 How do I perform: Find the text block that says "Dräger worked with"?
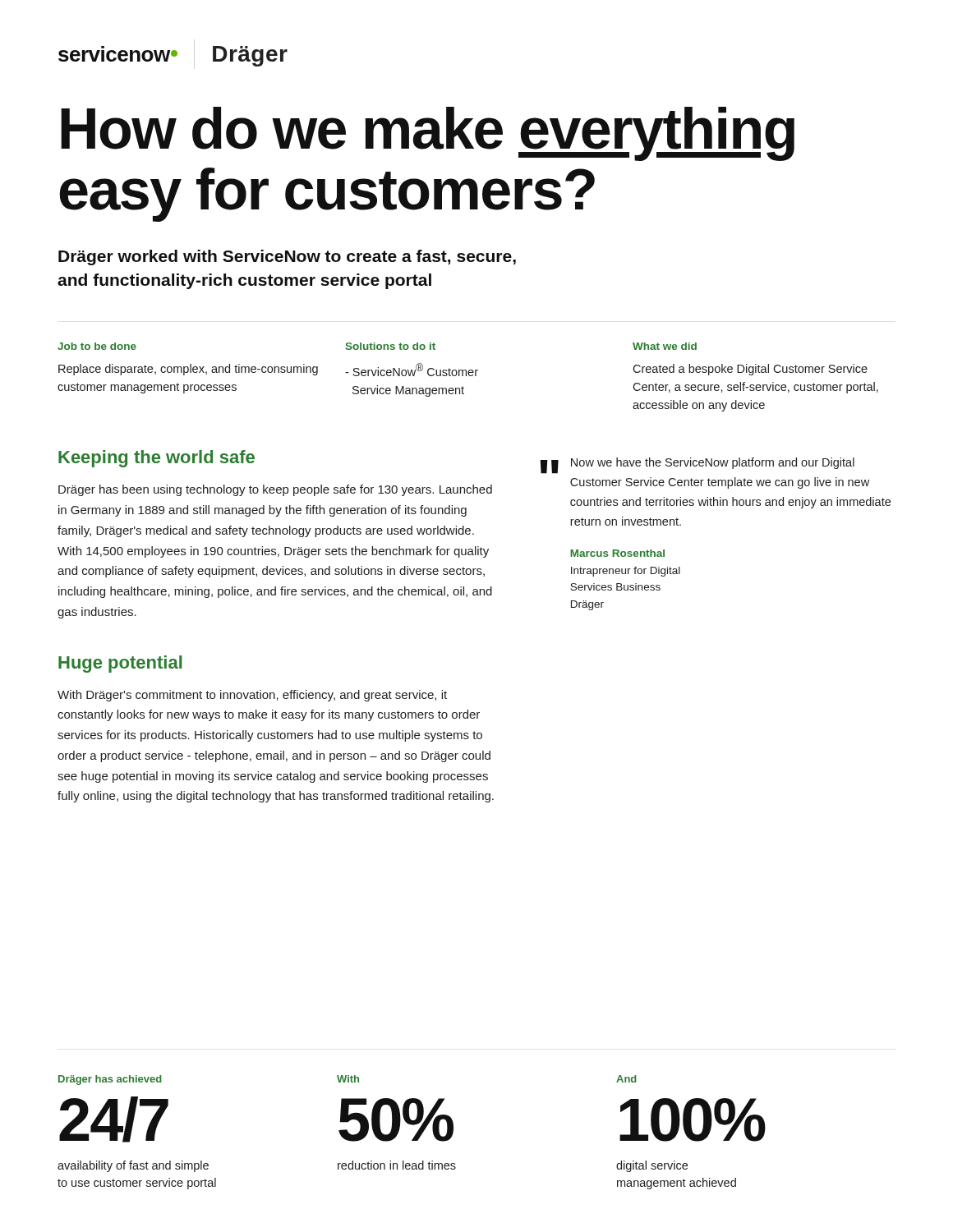click(x=287, y=268)
